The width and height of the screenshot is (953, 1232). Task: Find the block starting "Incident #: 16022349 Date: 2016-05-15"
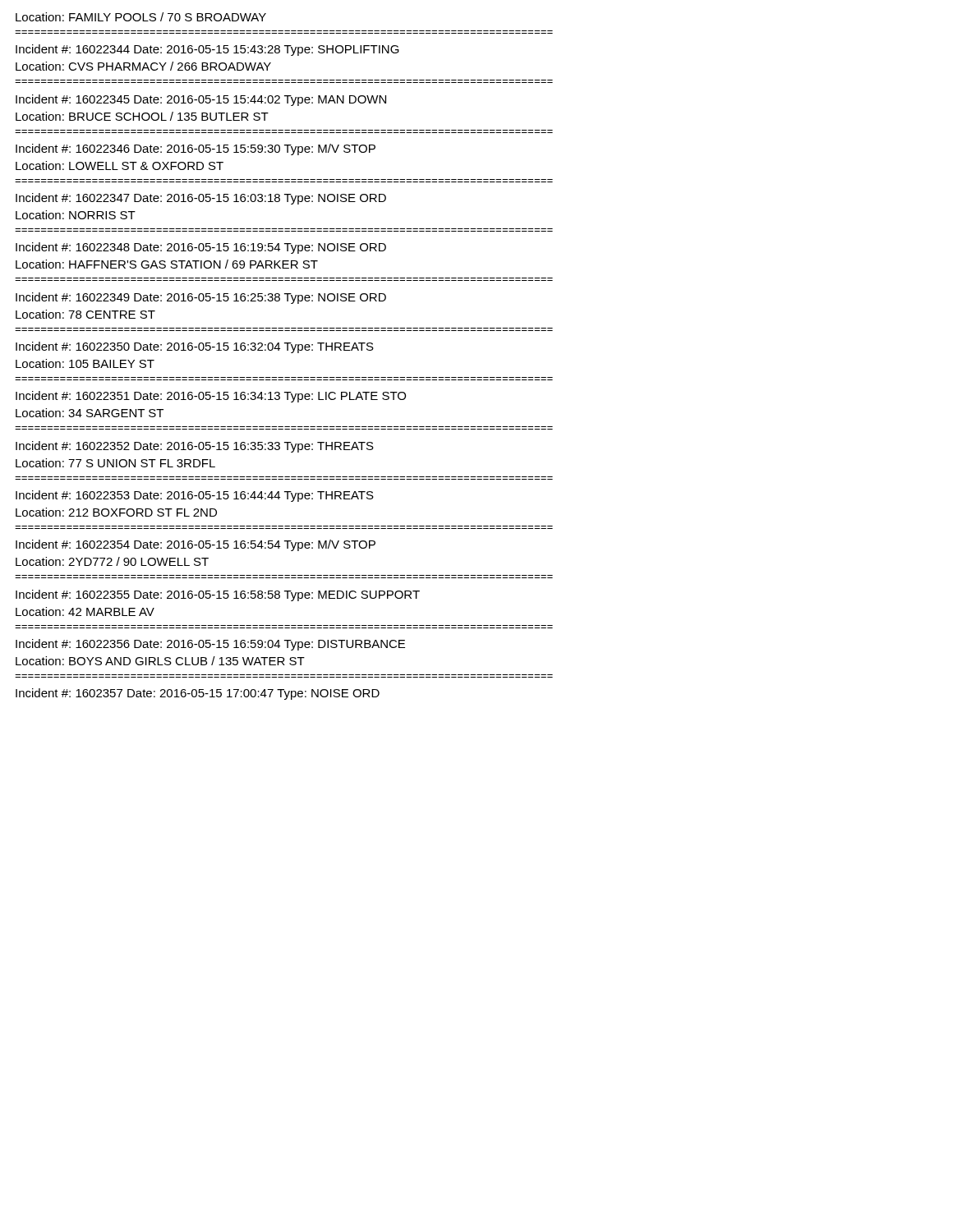click(x=201, y=305)
